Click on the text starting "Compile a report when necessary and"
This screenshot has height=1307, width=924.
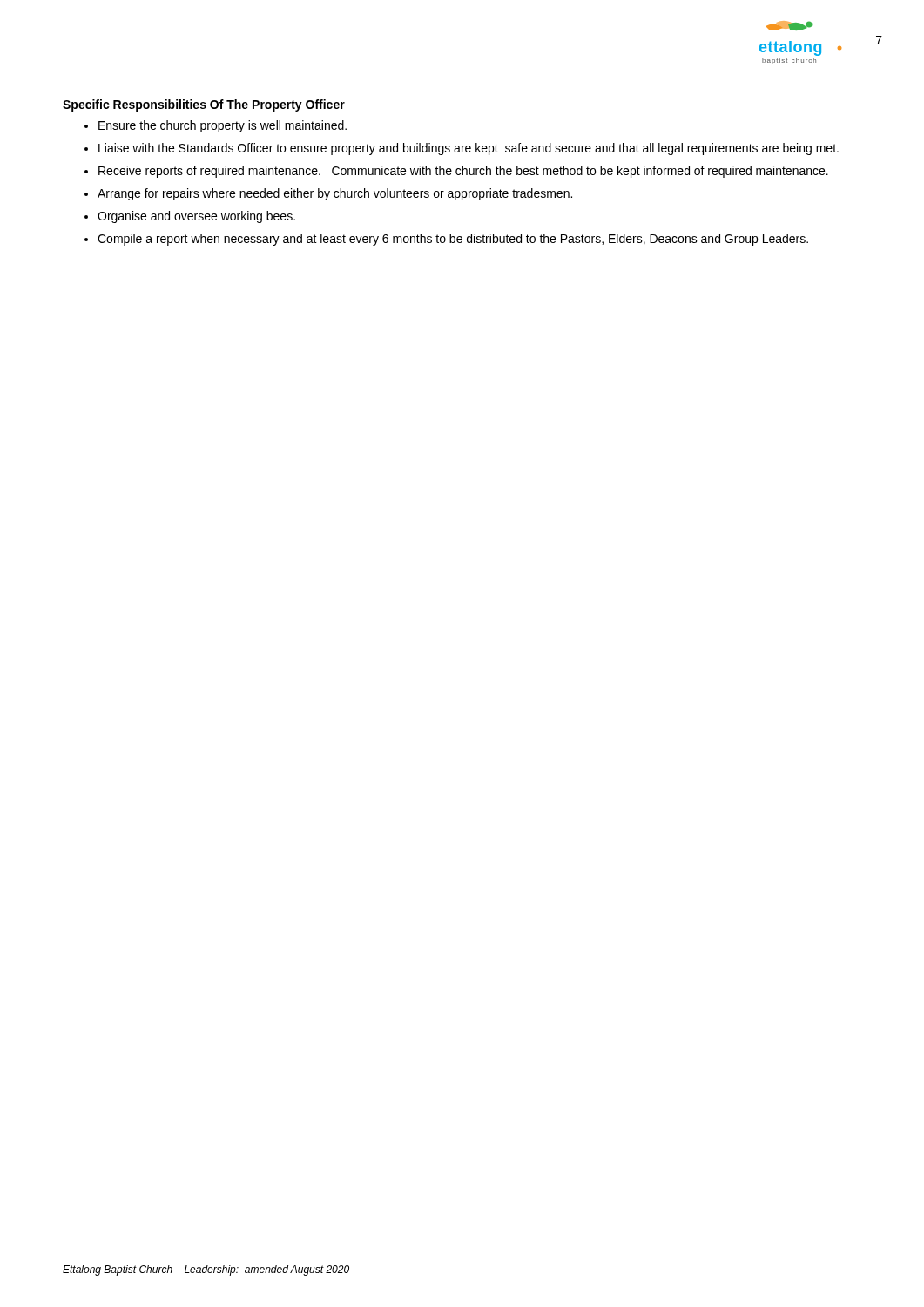453,239
